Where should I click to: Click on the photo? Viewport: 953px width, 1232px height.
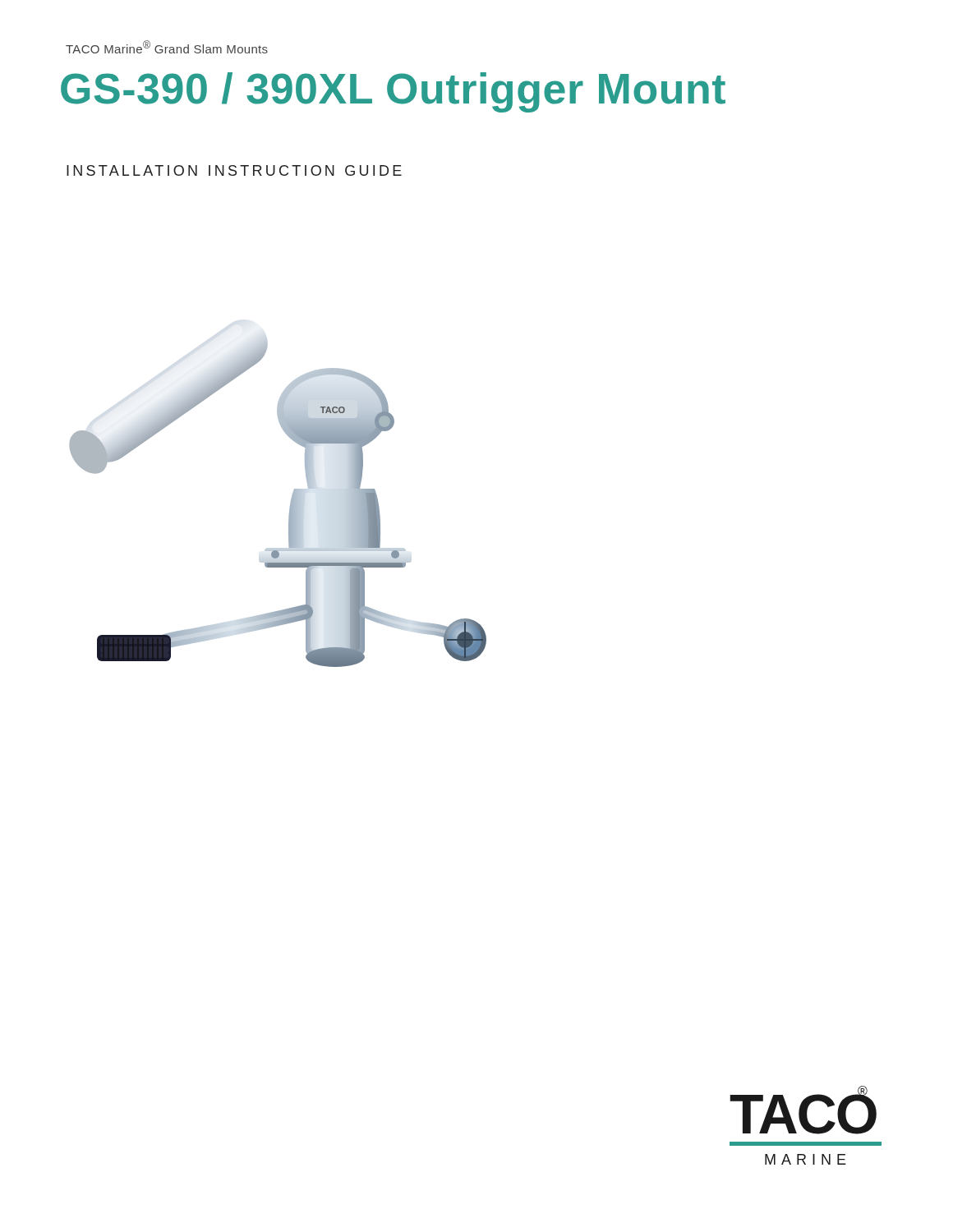[320, 485]
